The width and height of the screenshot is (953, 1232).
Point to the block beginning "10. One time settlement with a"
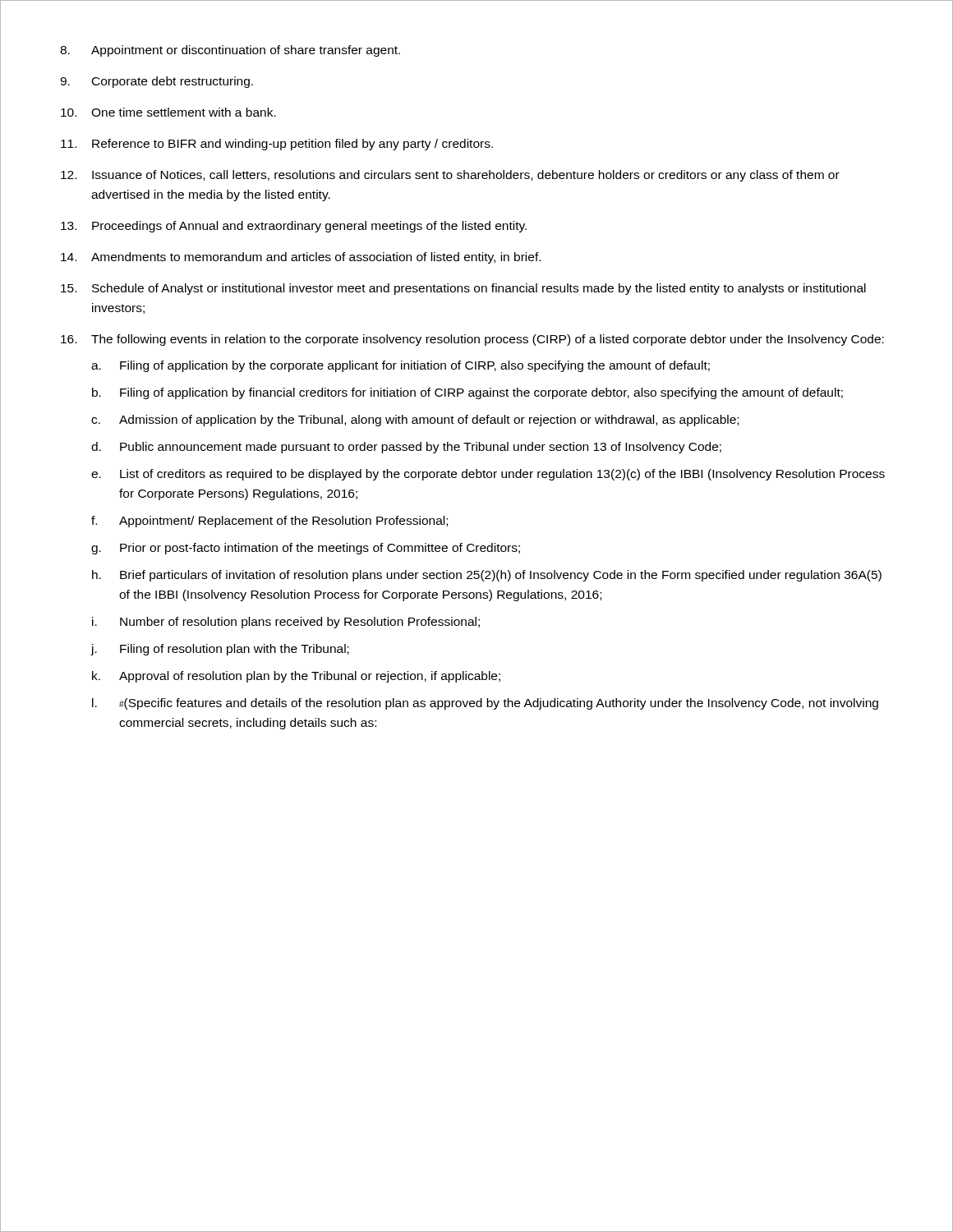168,112
